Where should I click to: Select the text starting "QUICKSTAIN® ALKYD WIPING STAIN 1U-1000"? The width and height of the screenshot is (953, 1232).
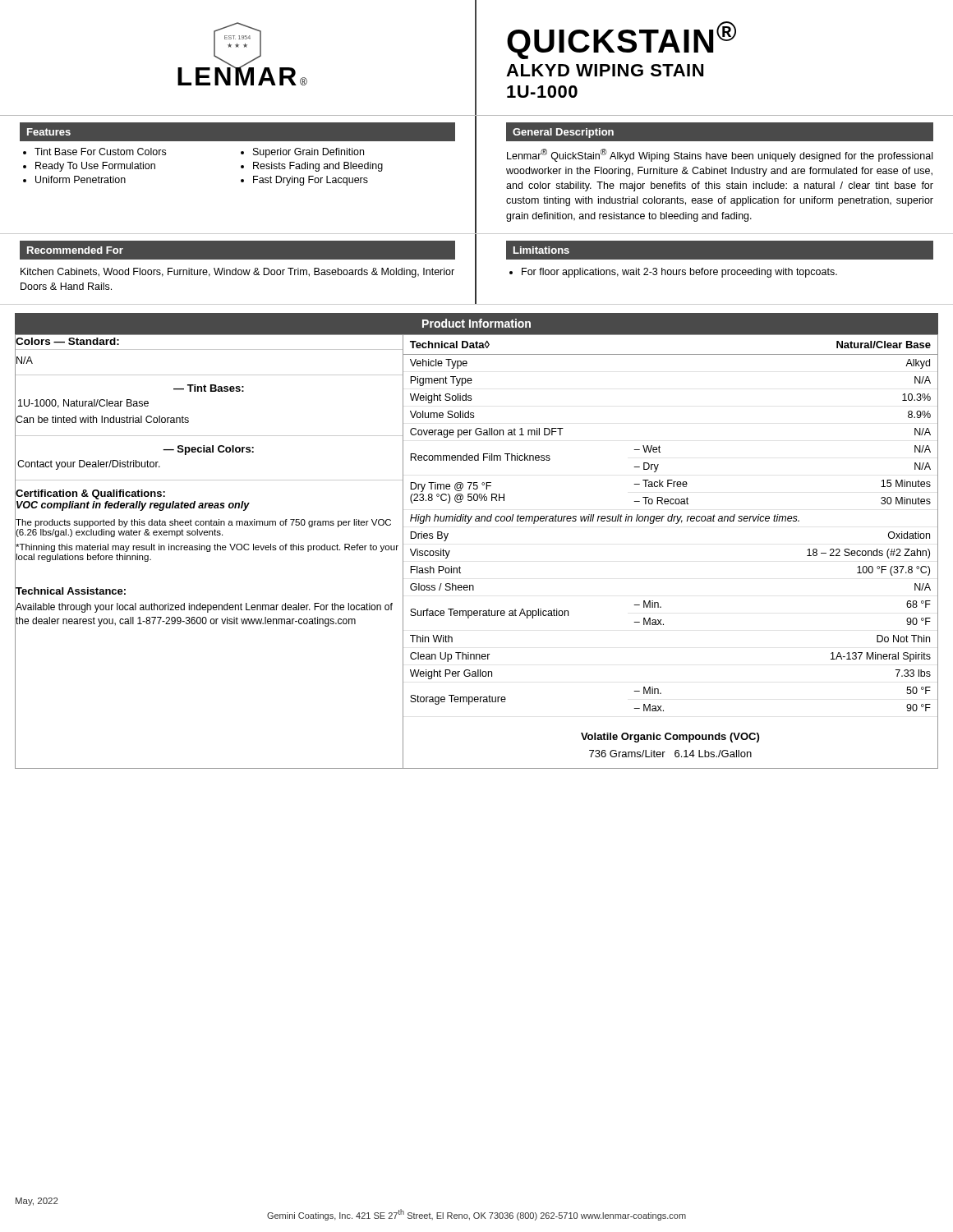(622, 59)
